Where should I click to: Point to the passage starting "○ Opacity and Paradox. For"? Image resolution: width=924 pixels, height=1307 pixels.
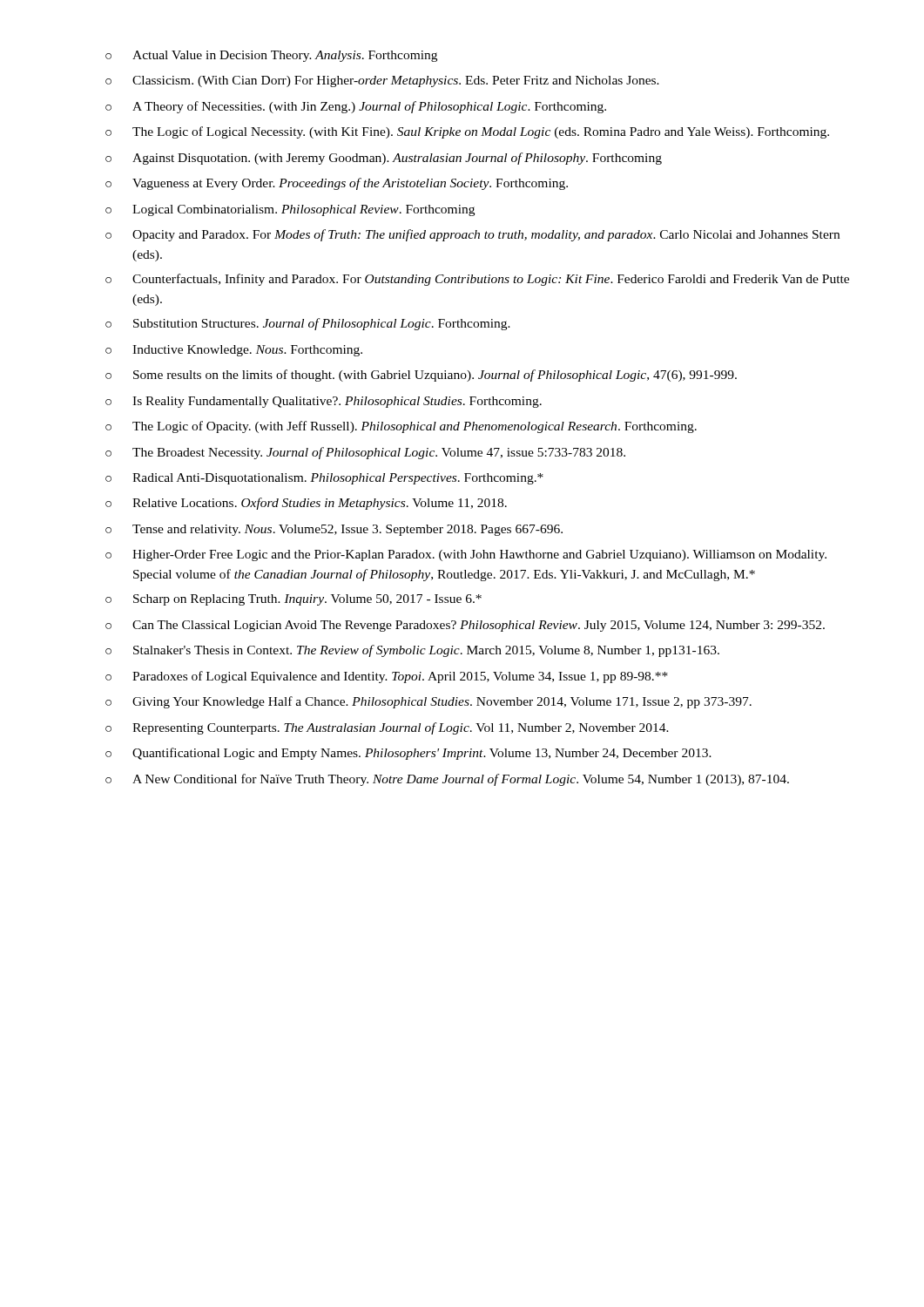[483, 245]
